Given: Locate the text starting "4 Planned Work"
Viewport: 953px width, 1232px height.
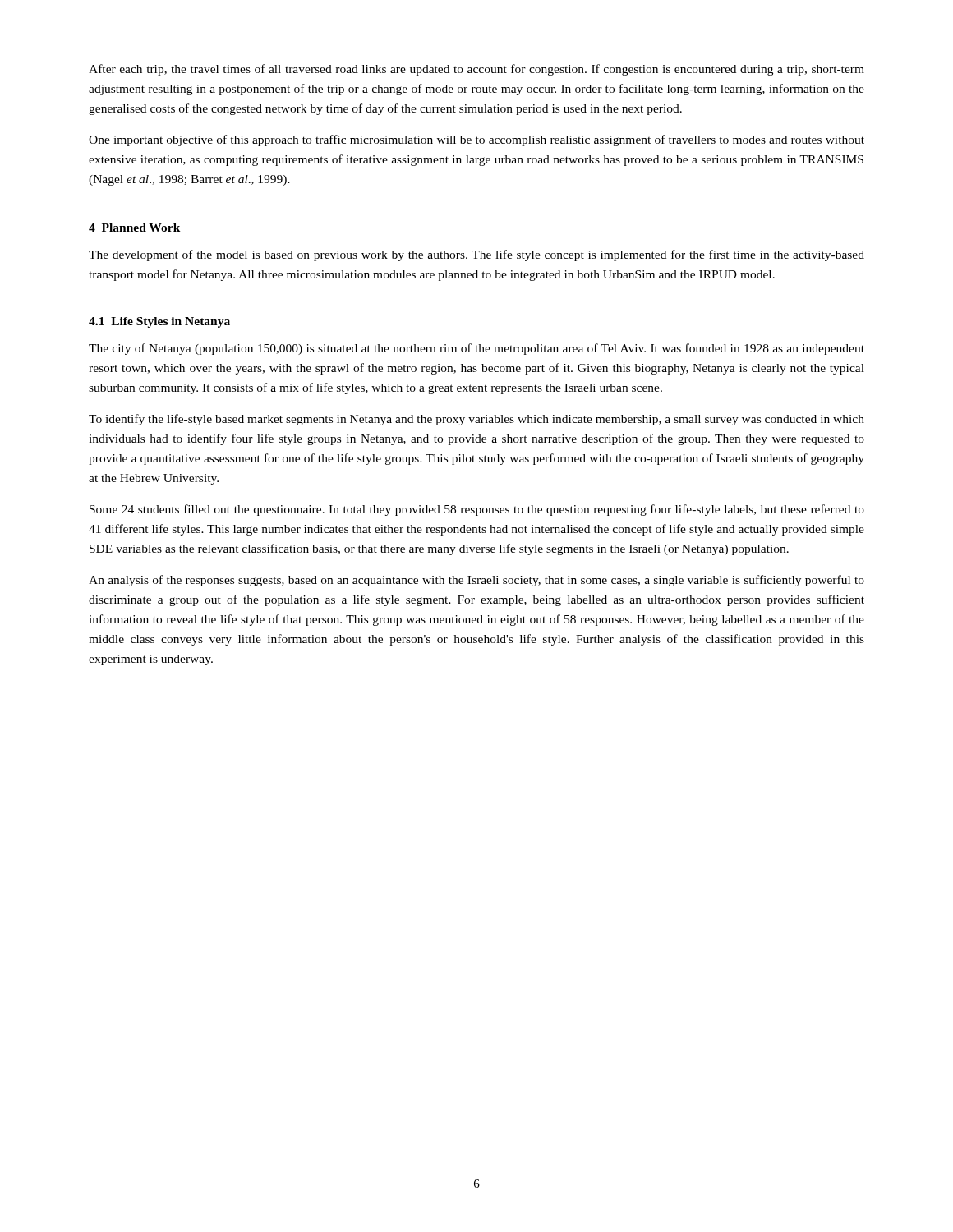Looking at the screenshot, I should (134, 227).
